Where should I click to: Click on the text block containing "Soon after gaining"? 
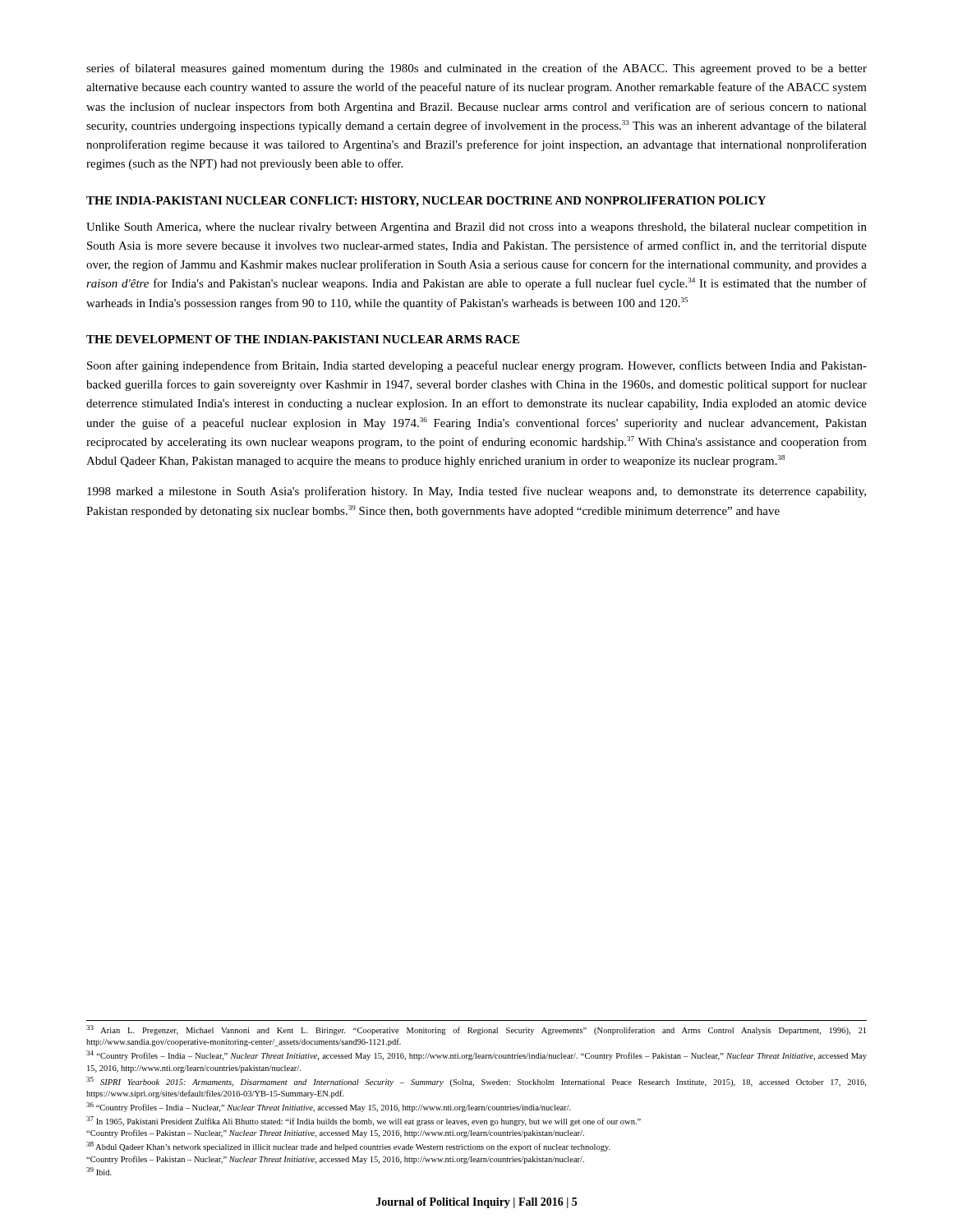point(476,414)
